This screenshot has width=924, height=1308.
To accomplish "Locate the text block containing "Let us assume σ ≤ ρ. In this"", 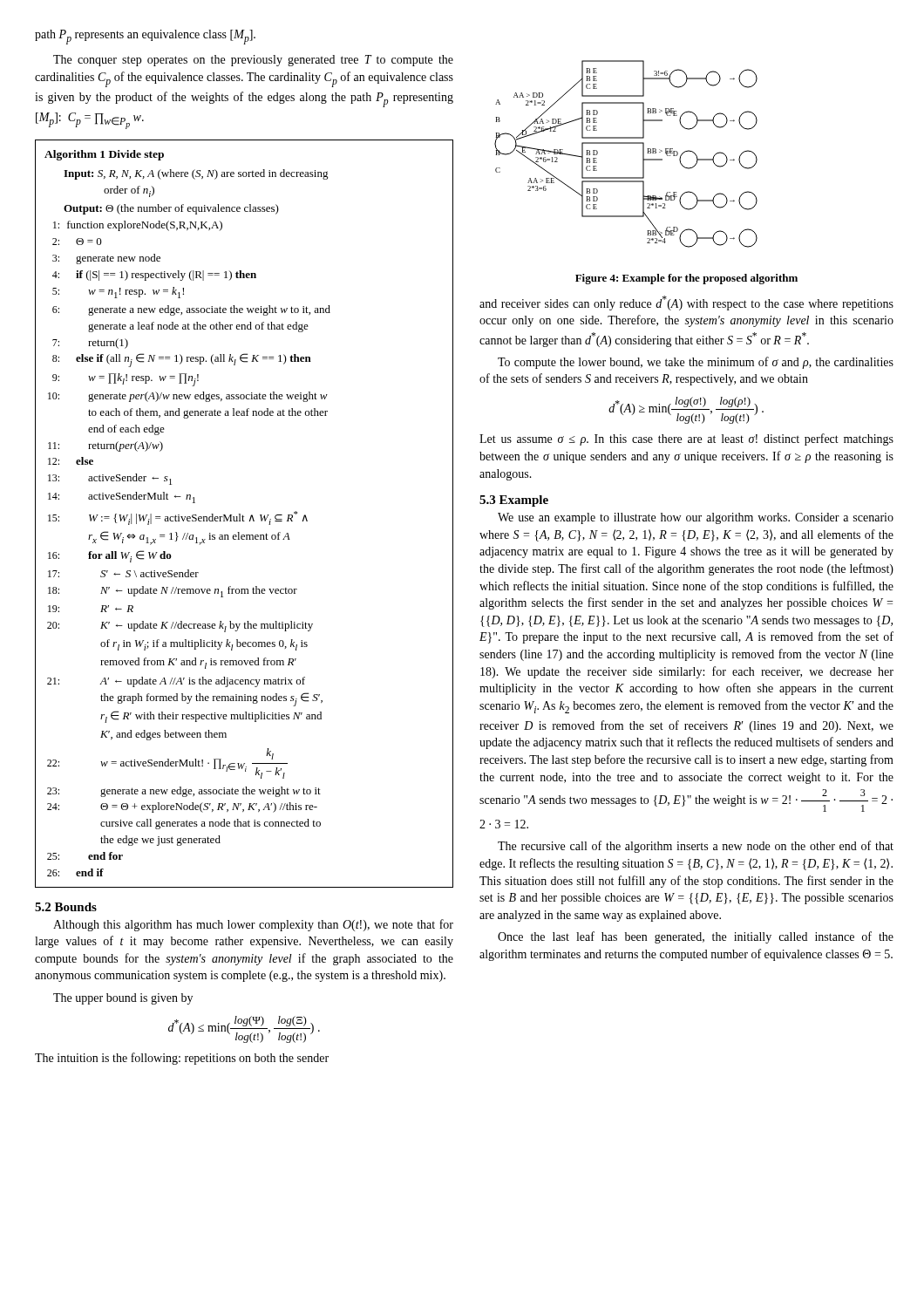I will [x=686, y=457].
